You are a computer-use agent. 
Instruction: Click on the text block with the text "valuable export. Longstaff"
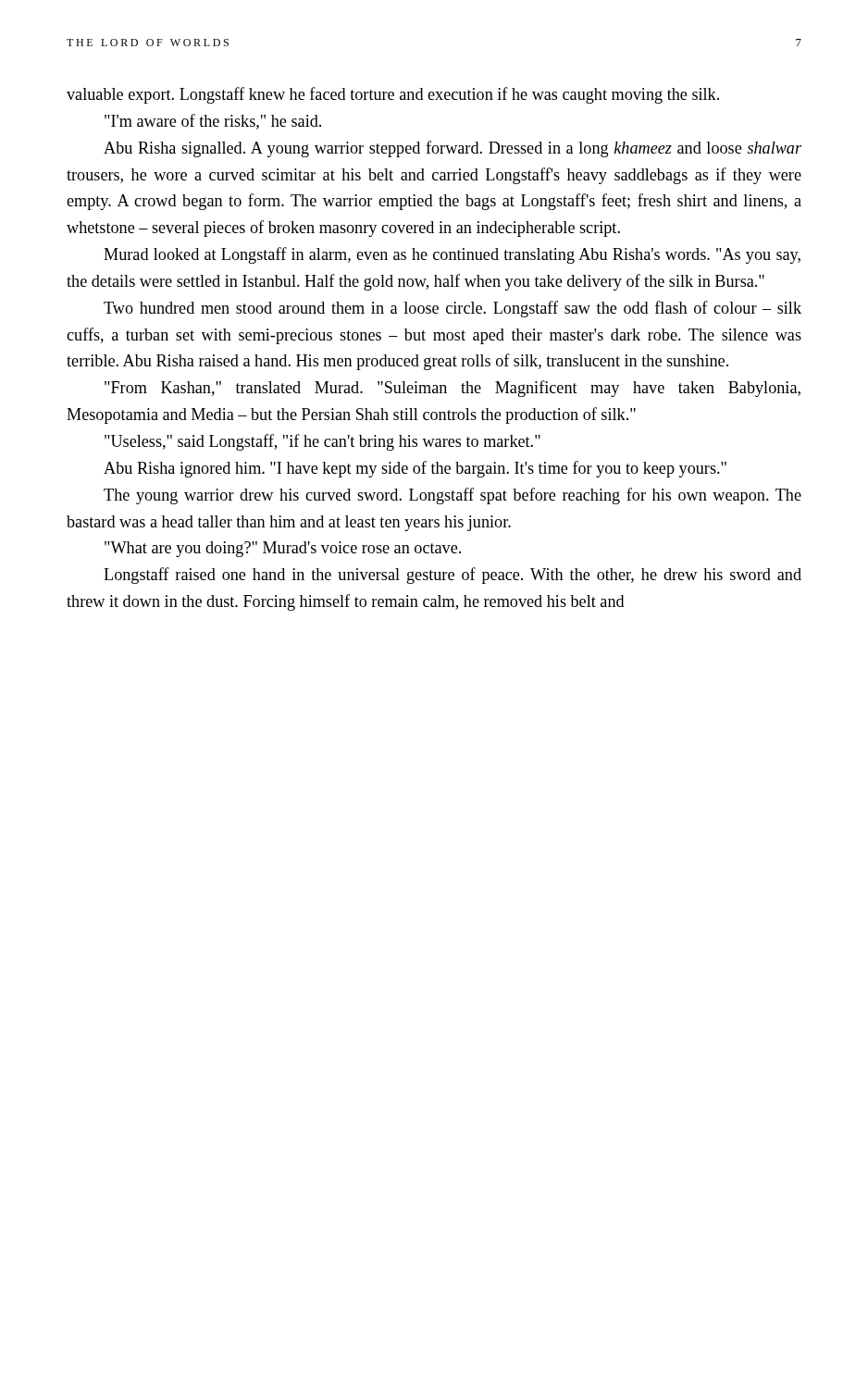point(434,348)
